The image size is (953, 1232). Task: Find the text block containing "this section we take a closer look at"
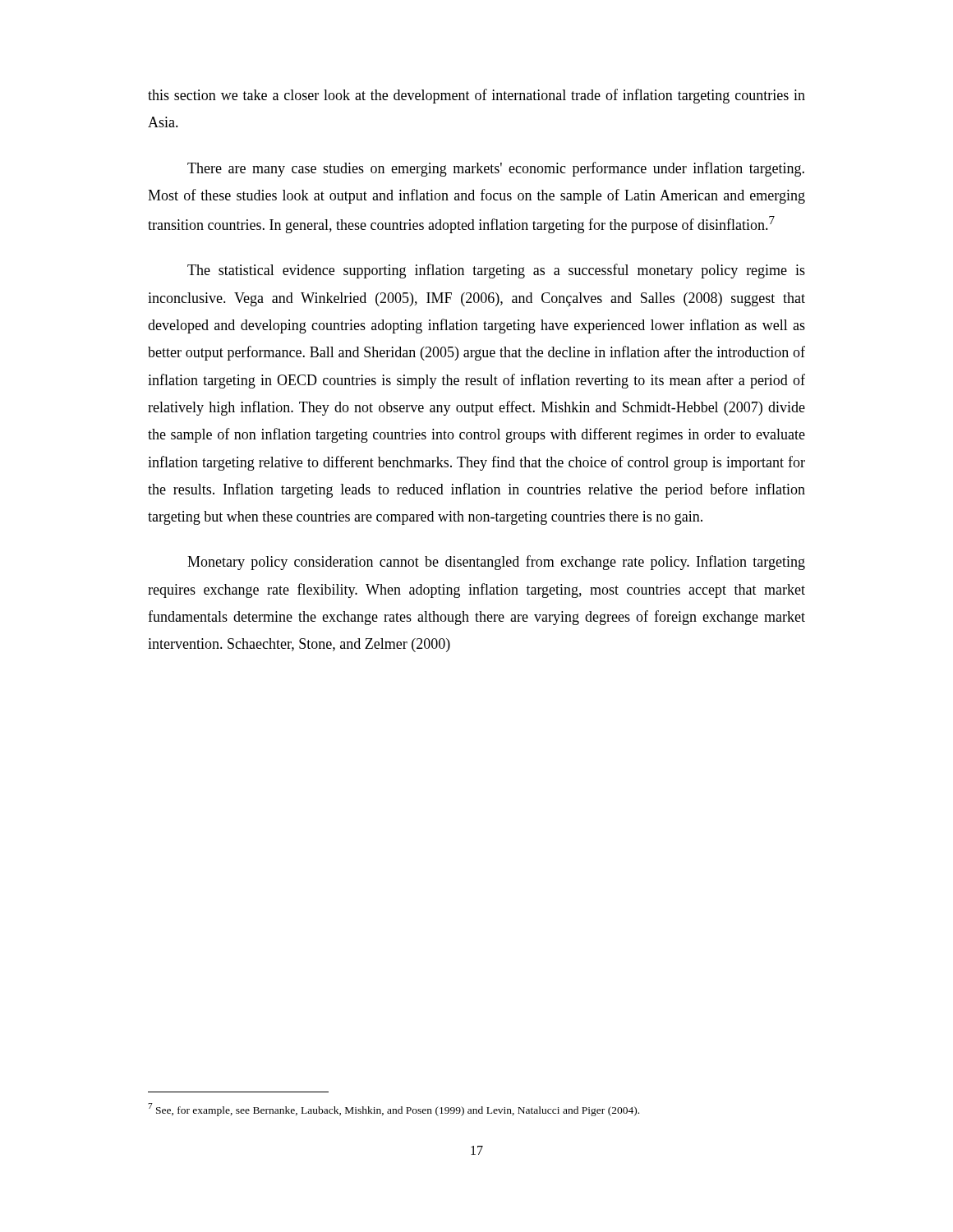[x=476, y=109]
